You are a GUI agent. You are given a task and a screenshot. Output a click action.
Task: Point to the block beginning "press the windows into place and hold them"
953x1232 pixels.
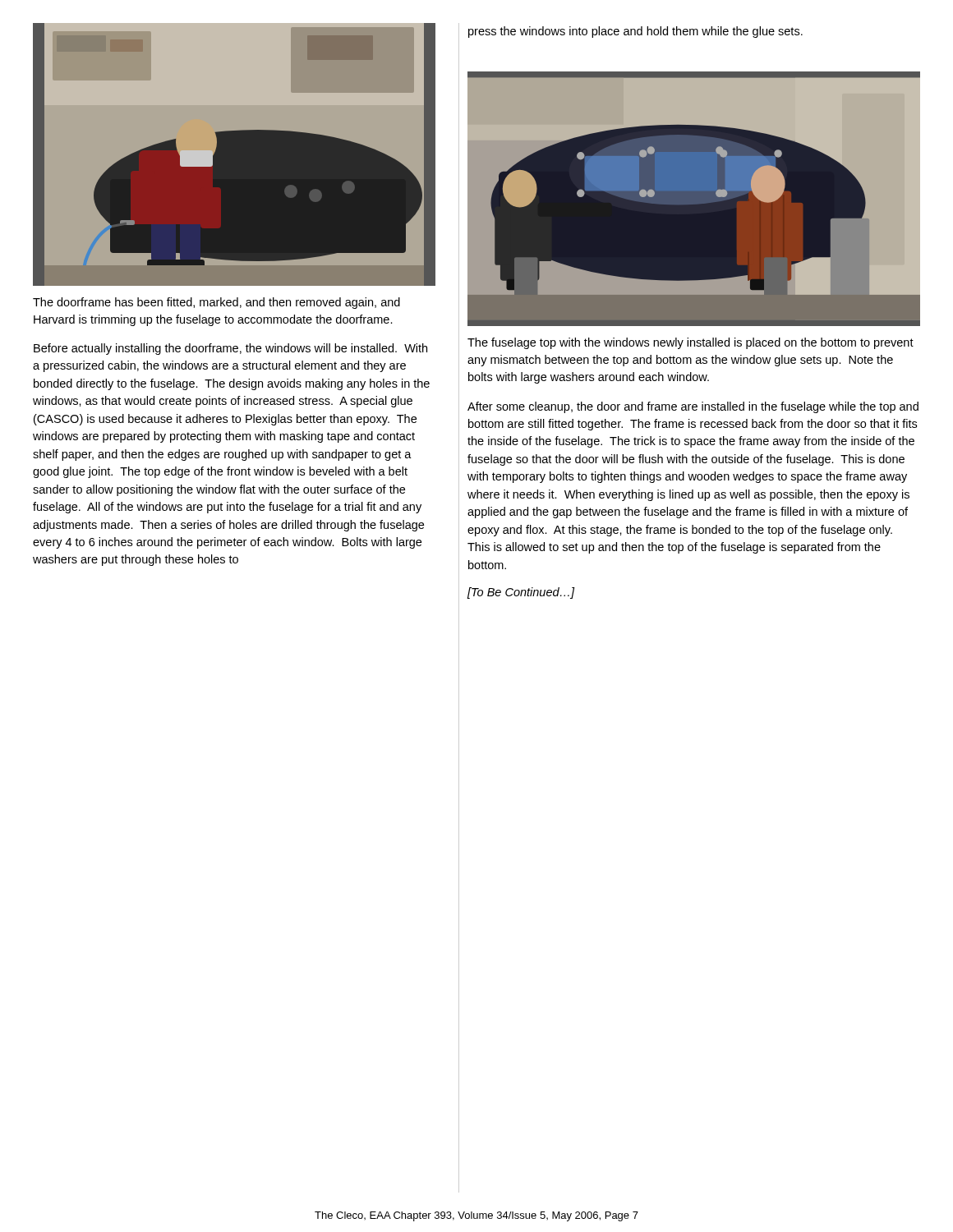coord(635,31)
